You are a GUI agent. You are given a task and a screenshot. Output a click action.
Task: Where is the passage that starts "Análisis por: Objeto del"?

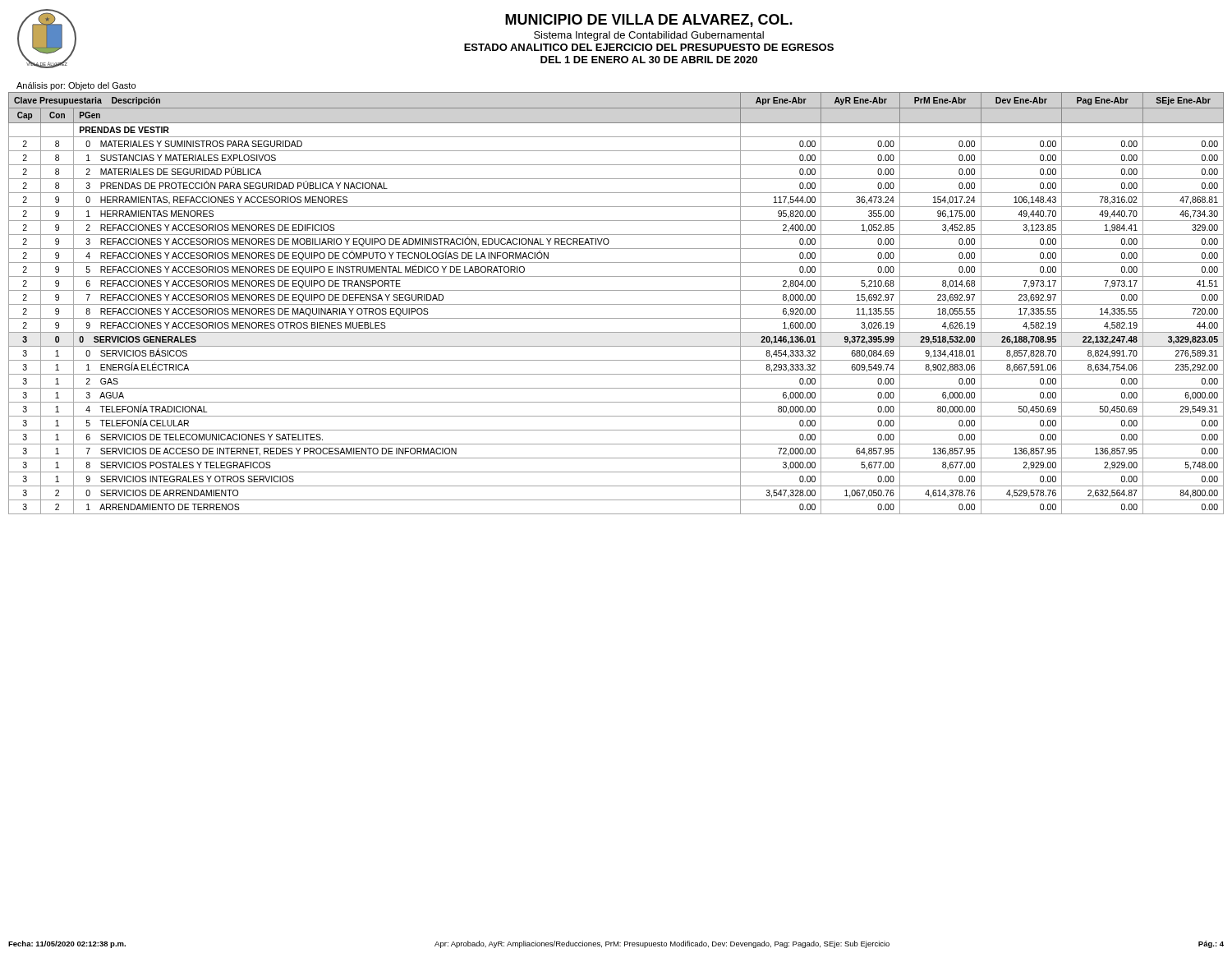point(76,85)
